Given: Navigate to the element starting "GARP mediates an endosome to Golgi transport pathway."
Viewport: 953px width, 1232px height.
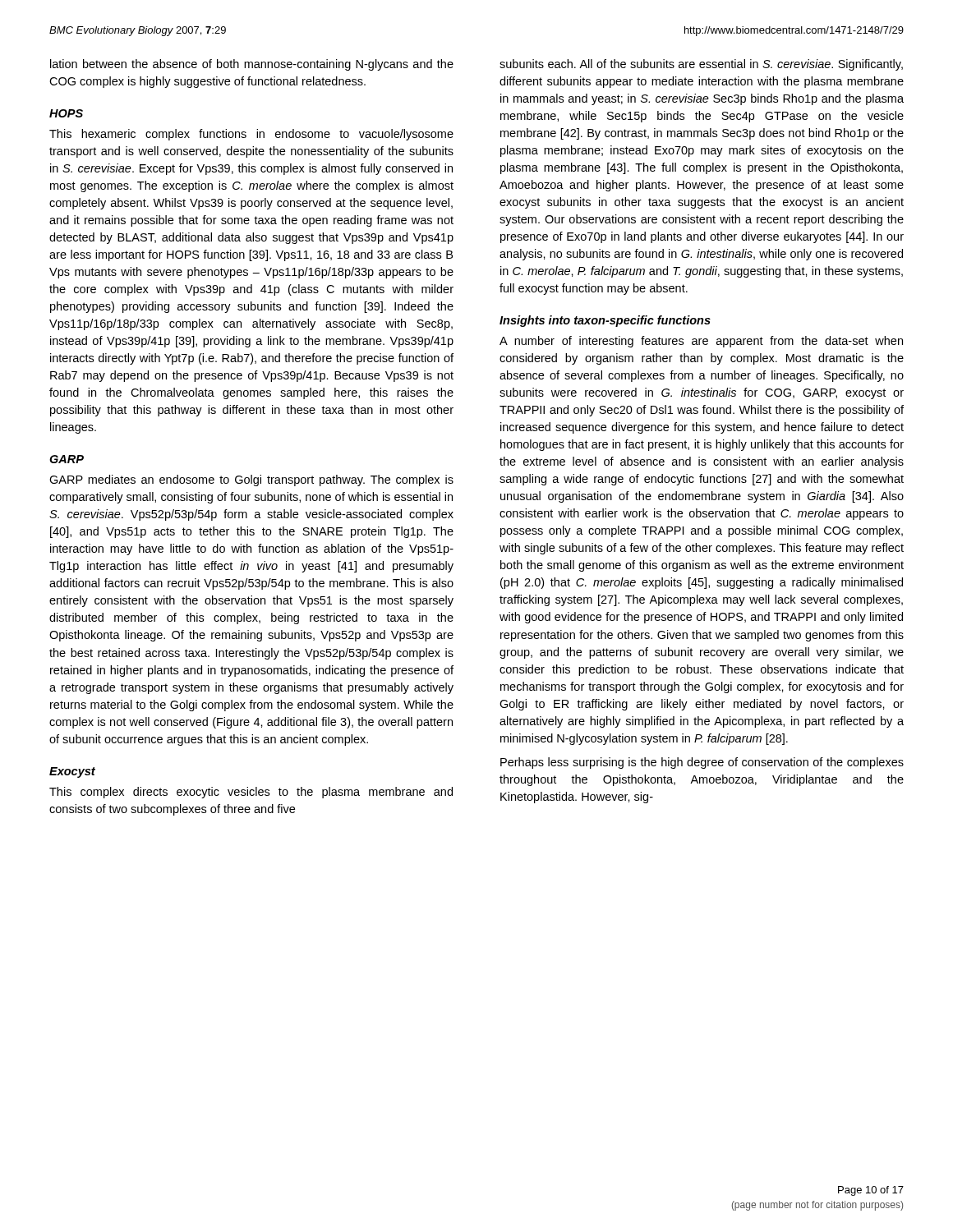Looking at the screenshot, I should pyautogui.click(x=251, y=610).
